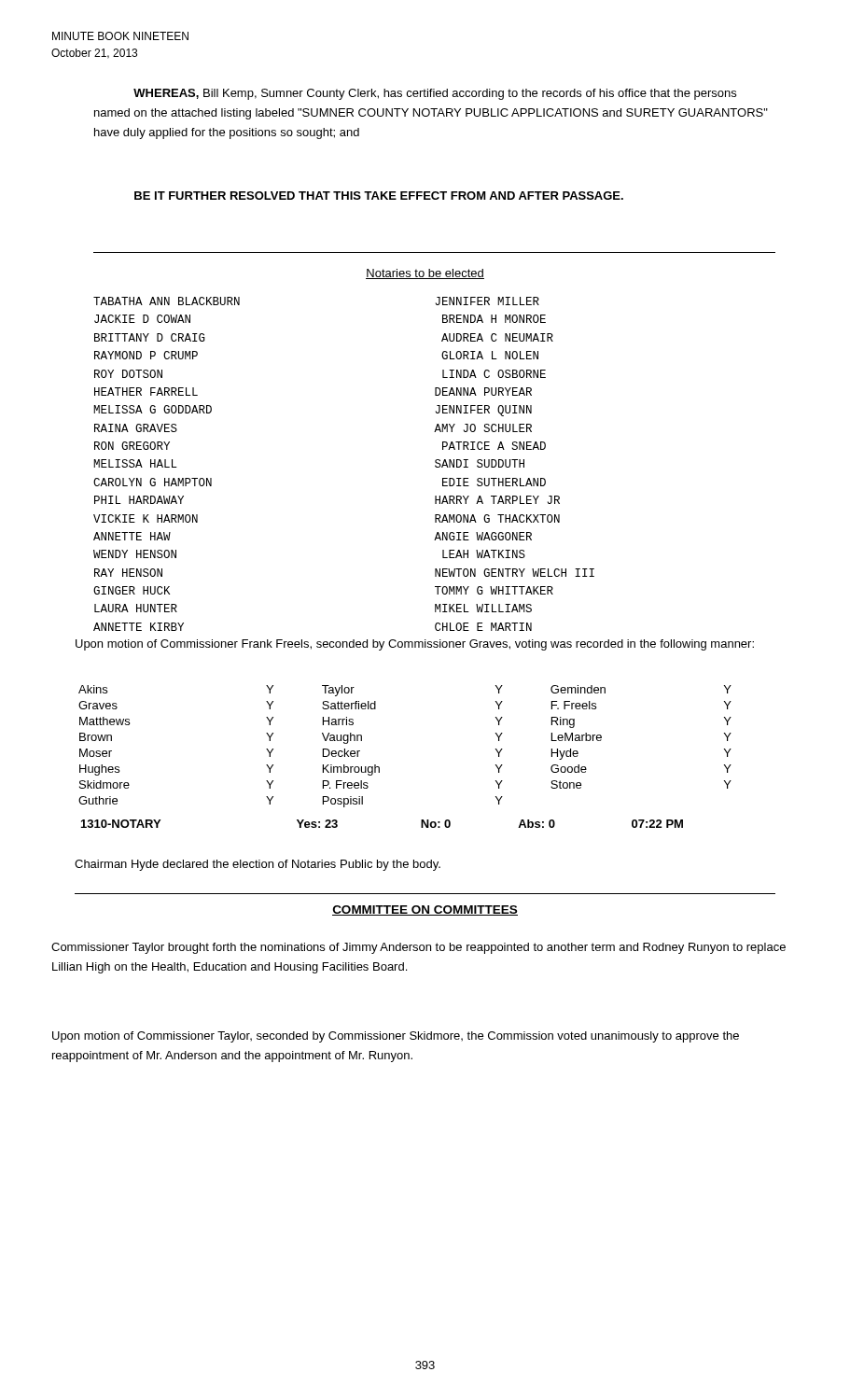Screen dimensions: 1400x850
Task: Locate the table with the text "No: 0"
Action: [425, 824]
